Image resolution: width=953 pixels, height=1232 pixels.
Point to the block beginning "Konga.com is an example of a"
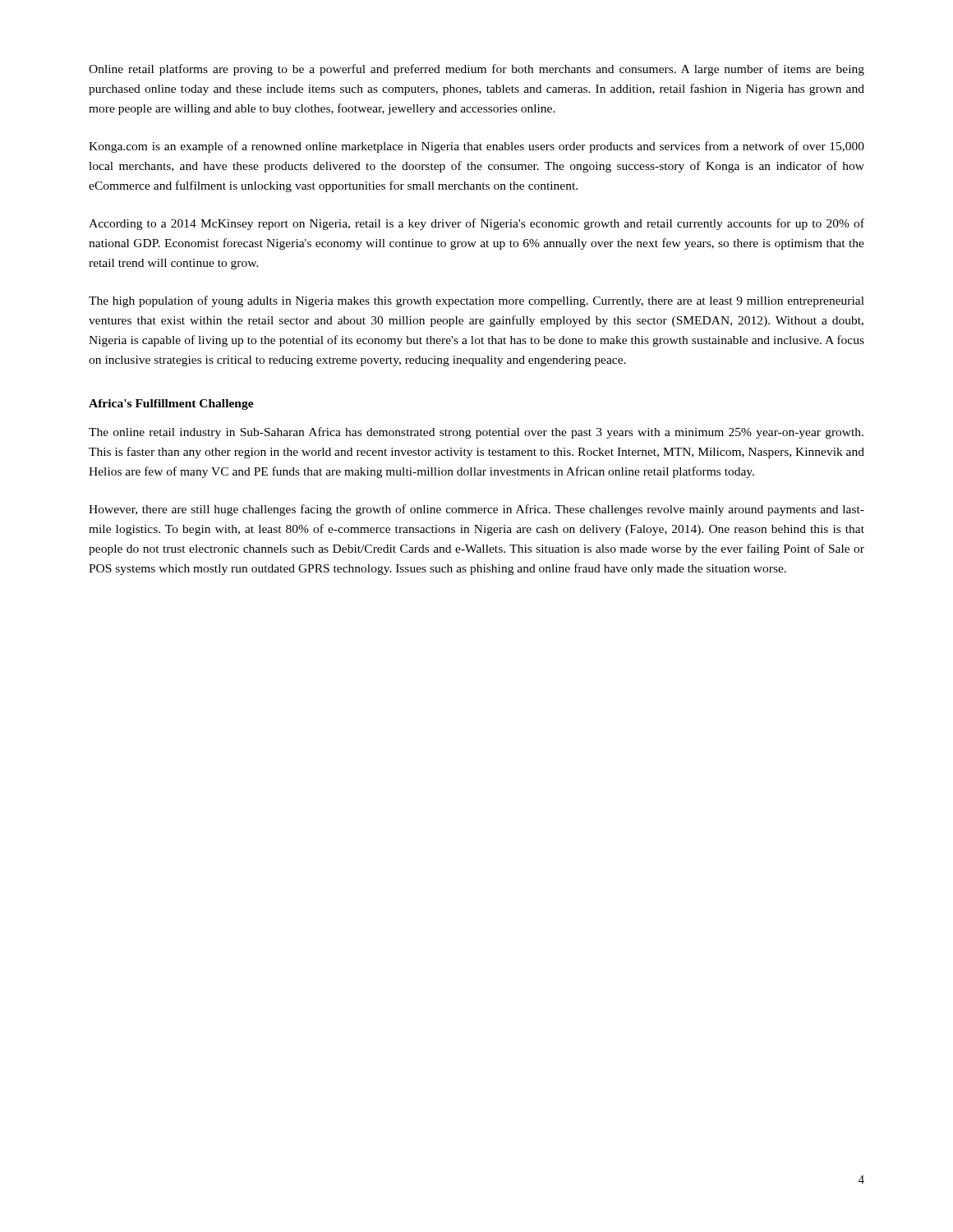[x=476, y=166]
